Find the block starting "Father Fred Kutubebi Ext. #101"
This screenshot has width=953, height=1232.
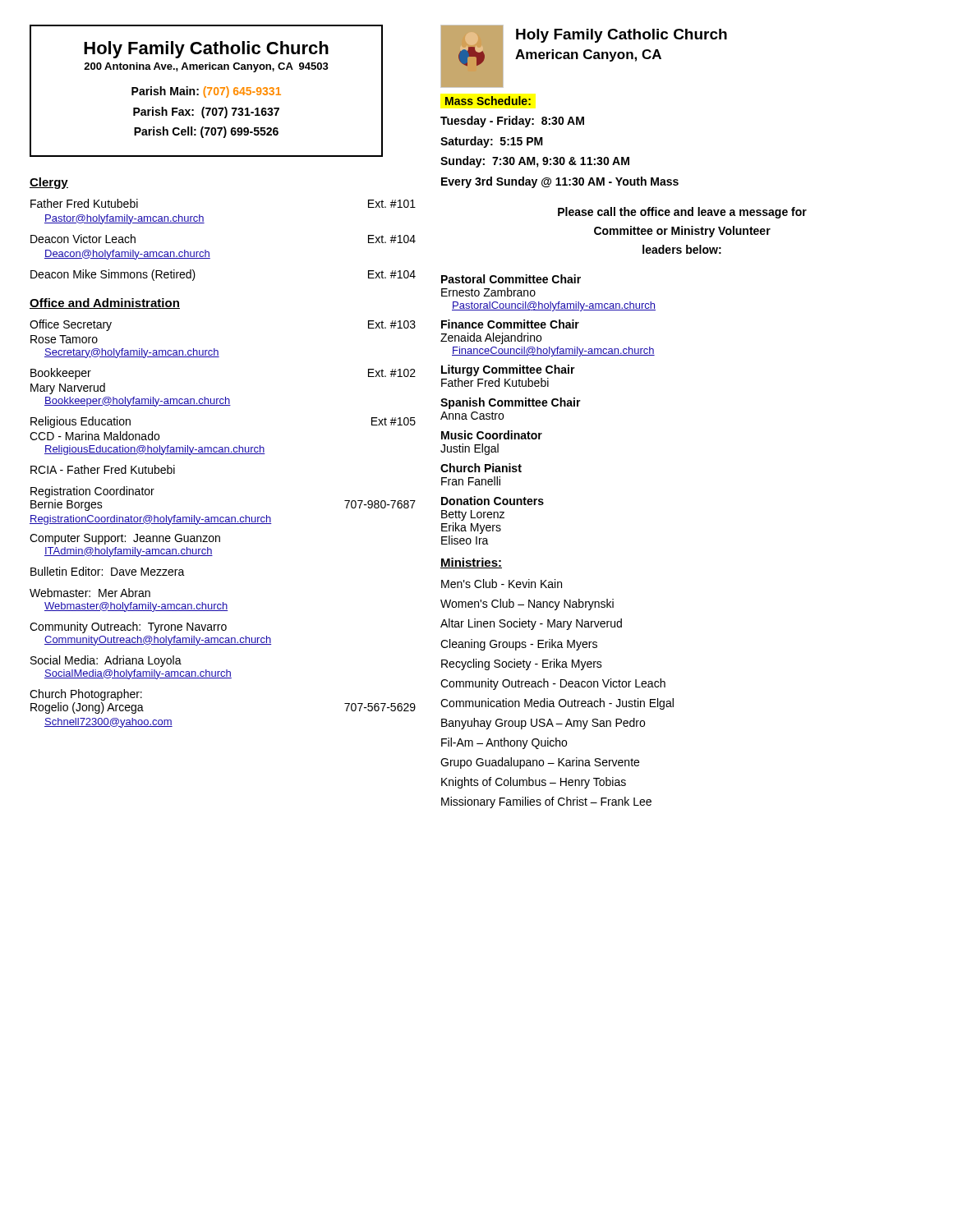[x=87, y=202]
